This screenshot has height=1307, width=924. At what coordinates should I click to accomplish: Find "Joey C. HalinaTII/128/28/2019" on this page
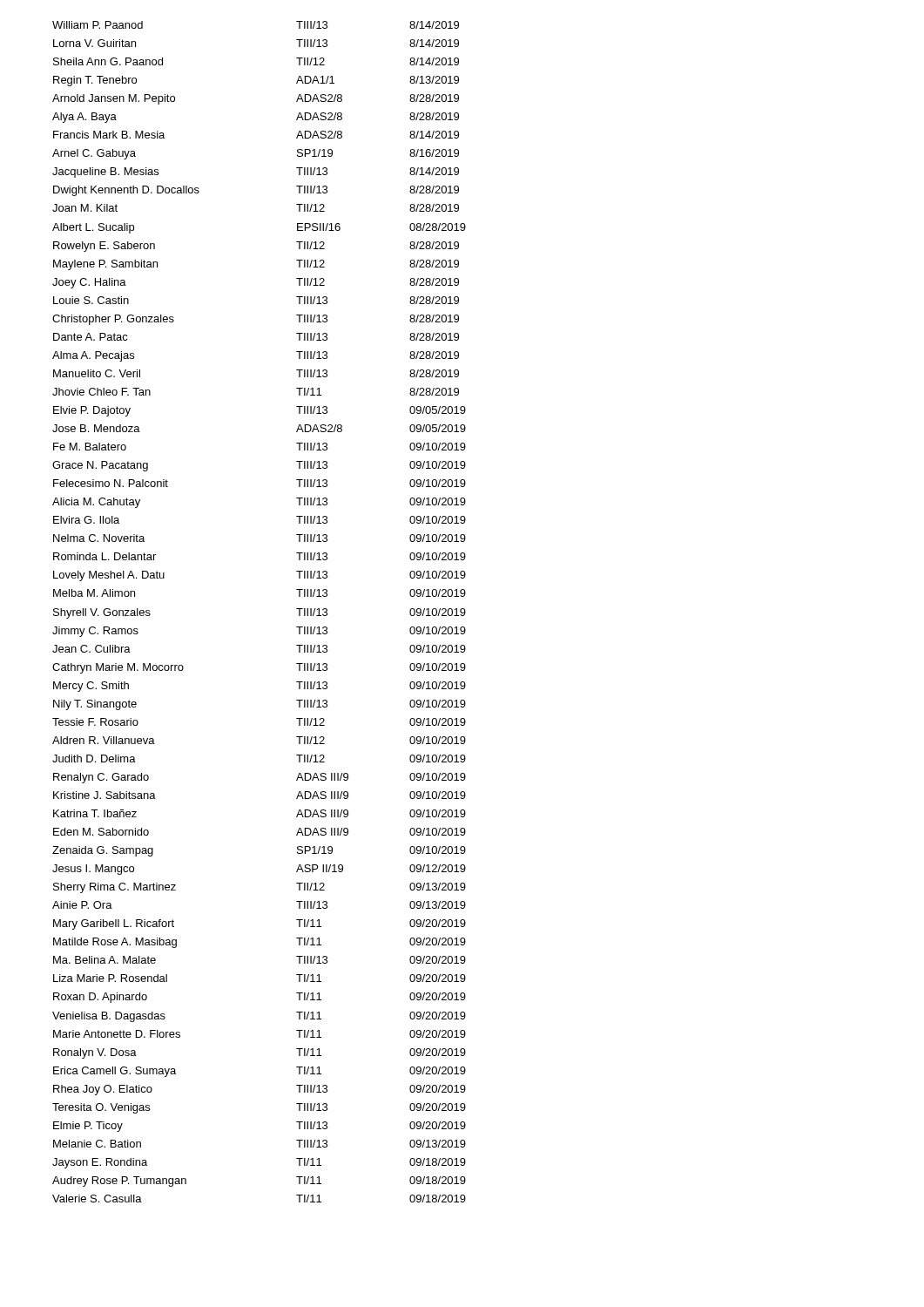(x=82, y=284)
